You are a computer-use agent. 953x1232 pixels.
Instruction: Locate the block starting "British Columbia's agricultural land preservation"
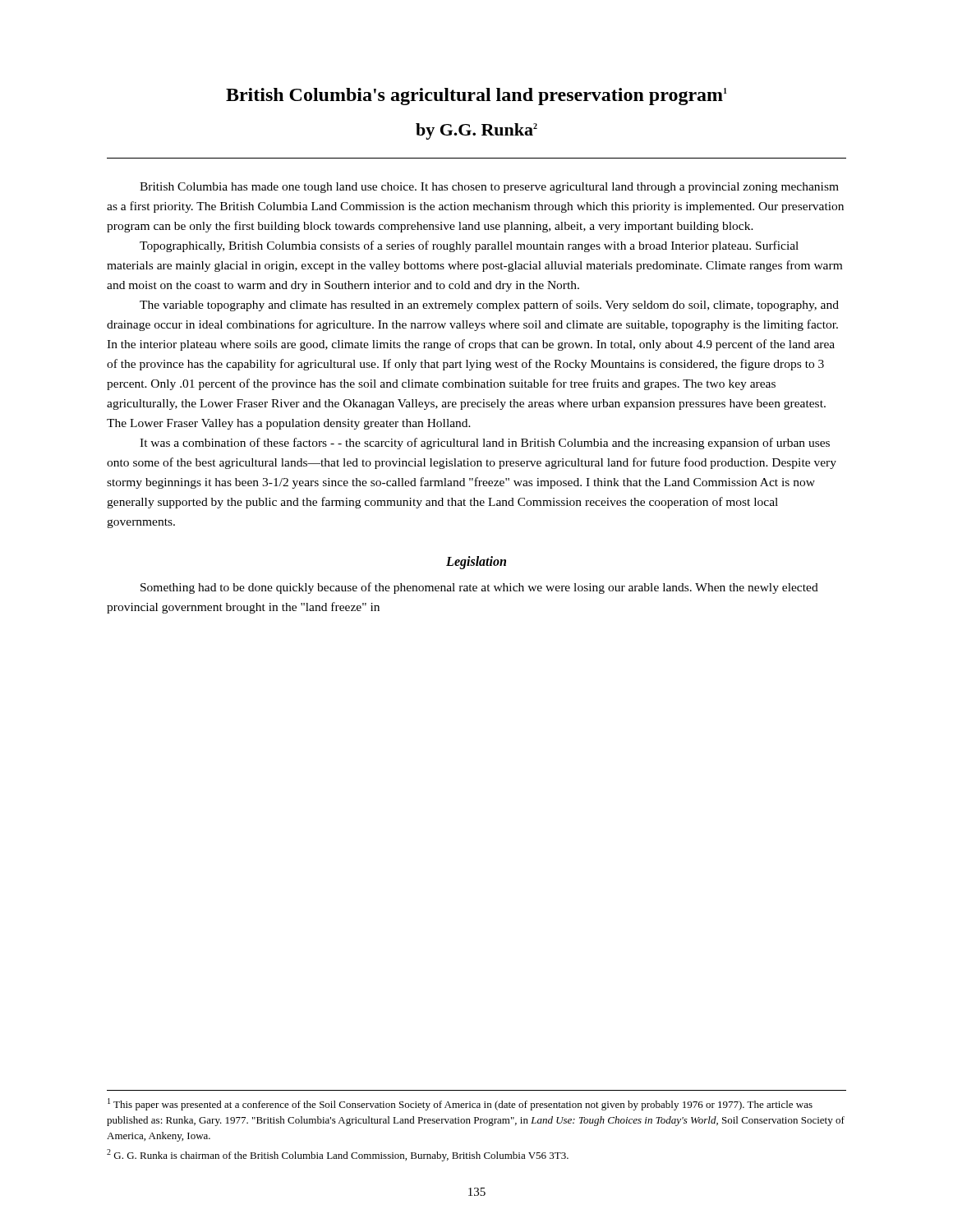point(476,97)
